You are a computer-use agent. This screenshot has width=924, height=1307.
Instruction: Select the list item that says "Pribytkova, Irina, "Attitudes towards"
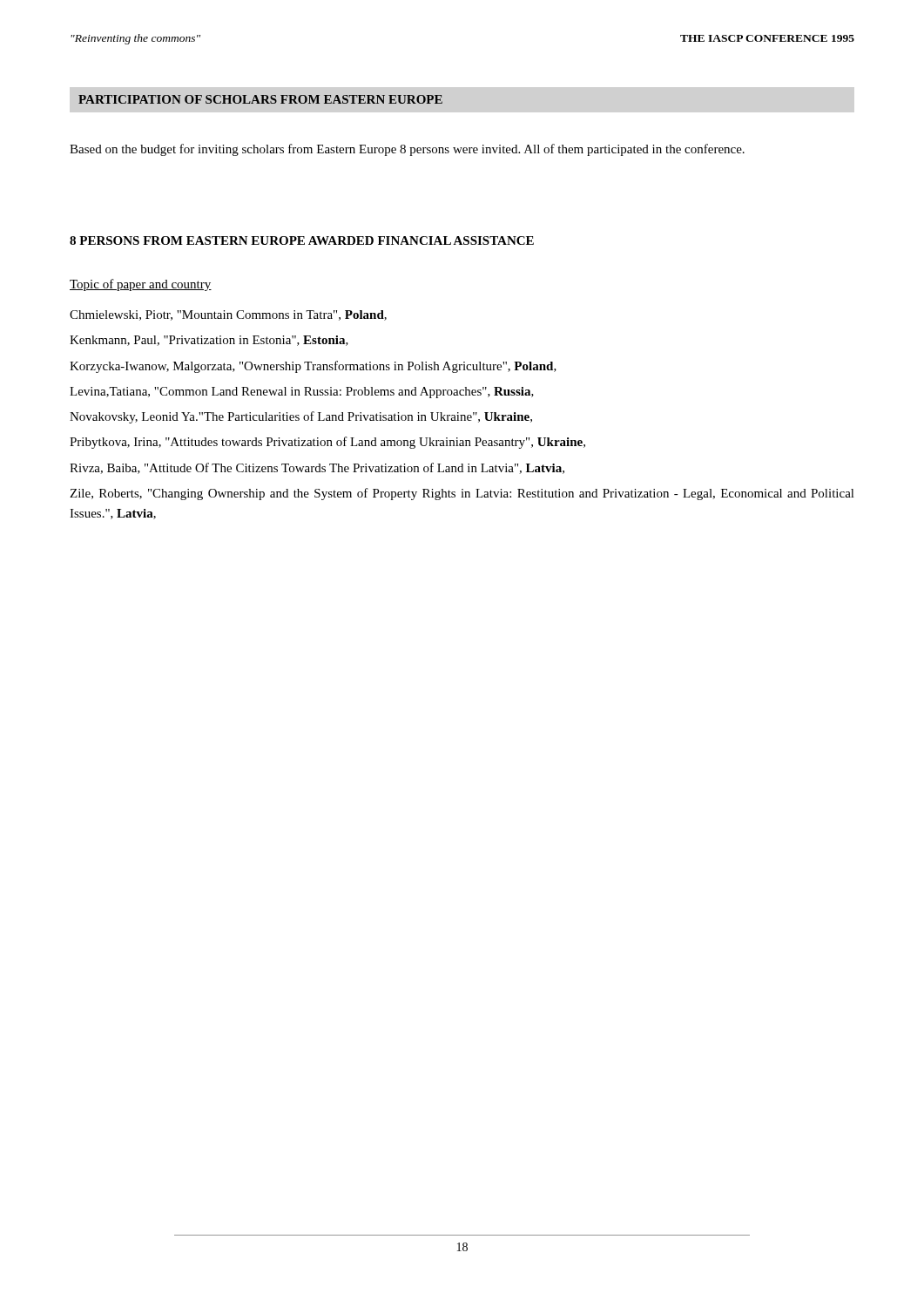click(x=328, y=442)
